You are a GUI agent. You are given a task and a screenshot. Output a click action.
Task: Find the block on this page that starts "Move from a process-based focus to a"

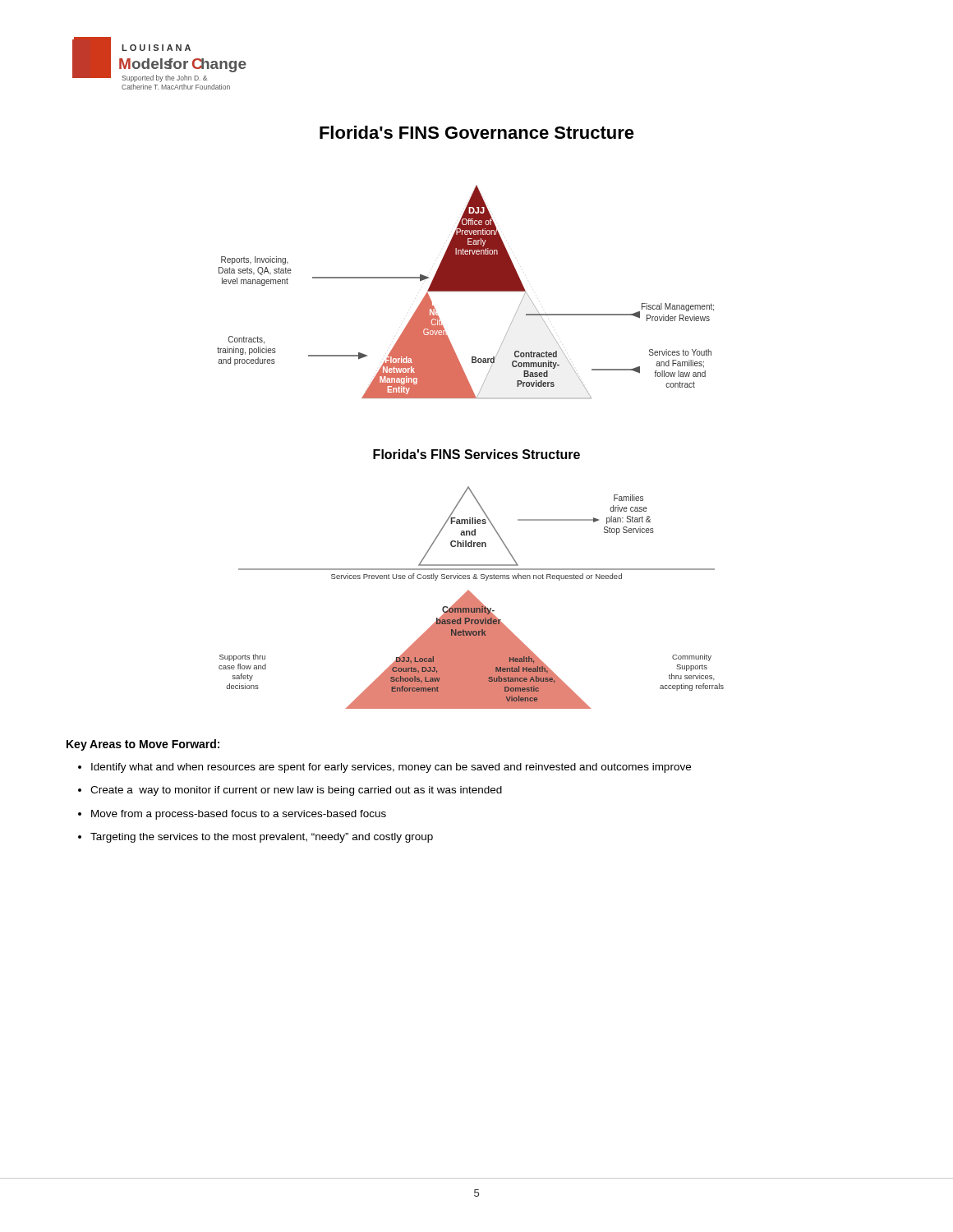point(238,813)
